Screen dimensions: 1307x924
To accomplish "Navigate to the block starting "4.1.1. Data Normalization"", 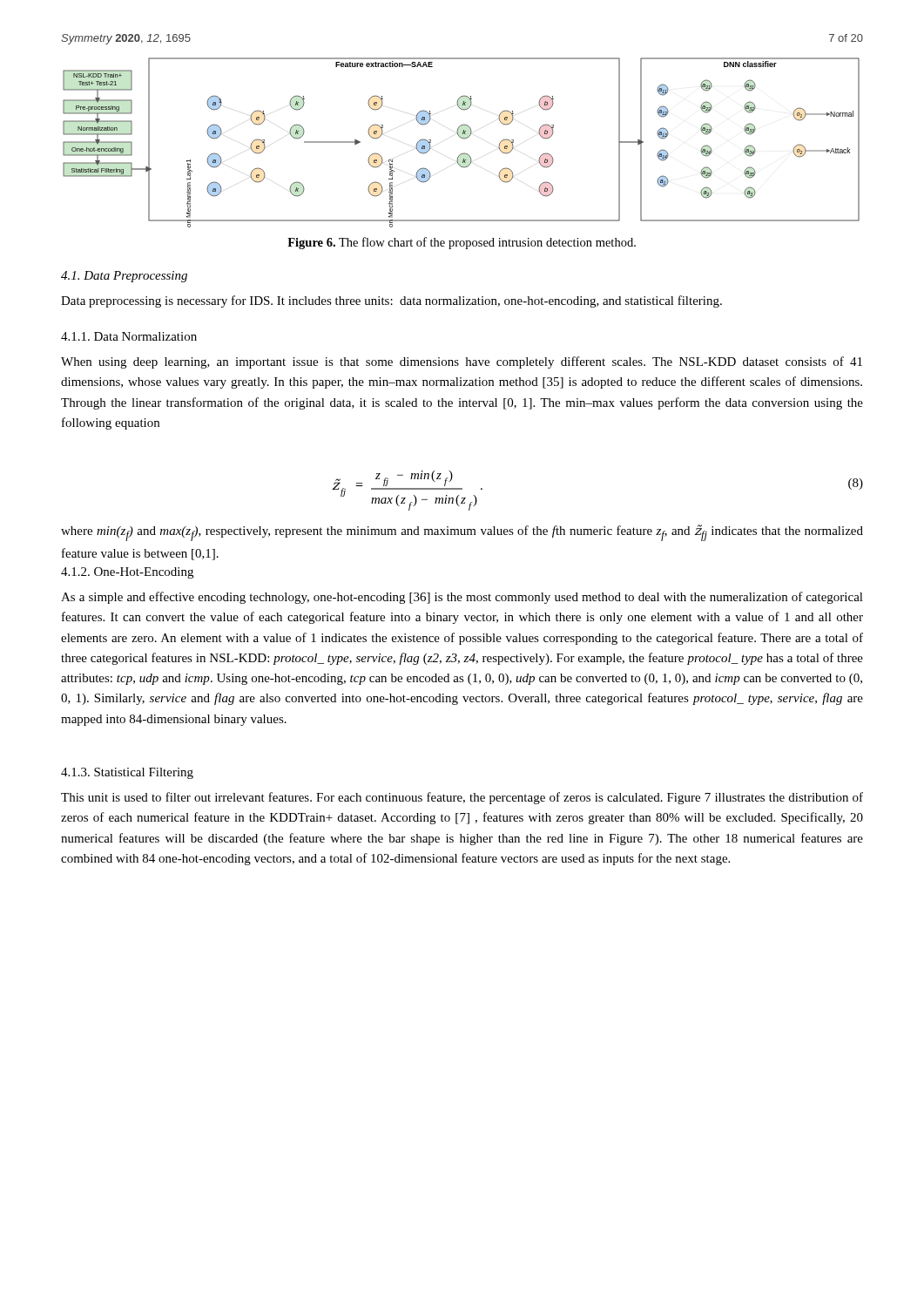I will (129, 336).
